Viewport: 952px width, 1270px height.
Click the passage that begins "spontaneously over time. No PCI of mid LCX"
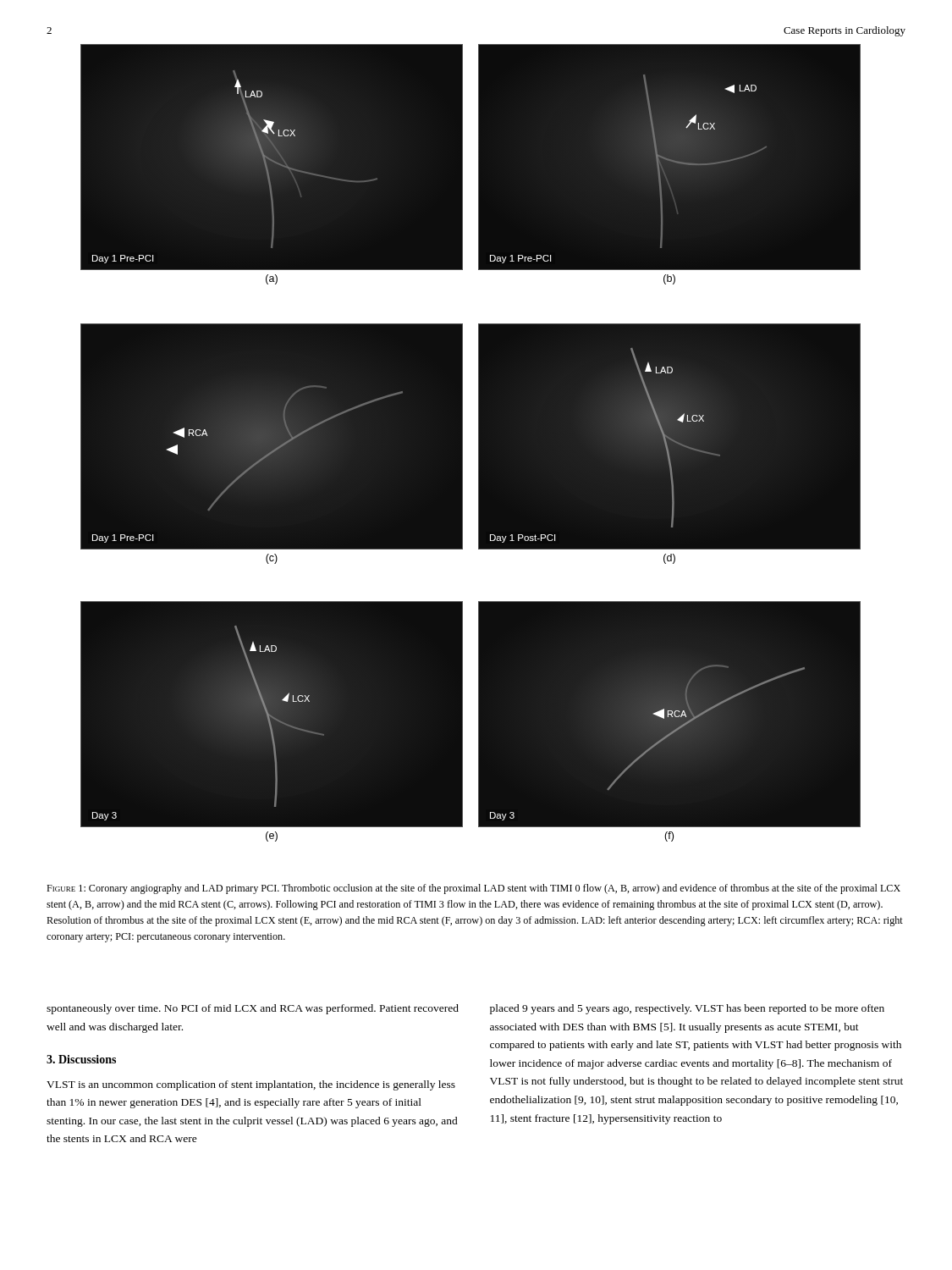(253, 1017)
